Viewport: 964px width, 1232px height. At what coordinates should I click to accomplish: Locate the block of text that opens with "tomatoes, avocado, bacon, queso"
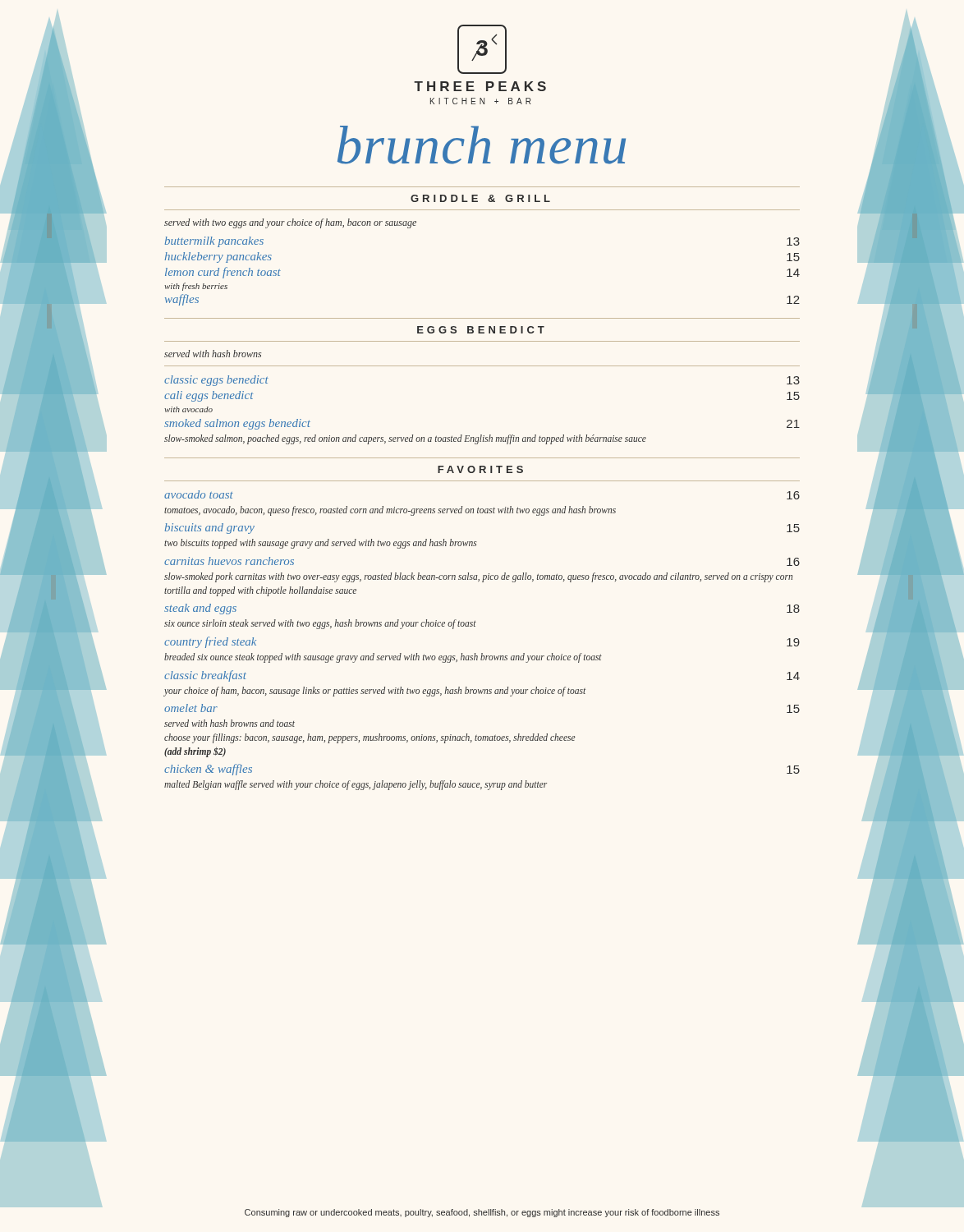click(390, 510)
